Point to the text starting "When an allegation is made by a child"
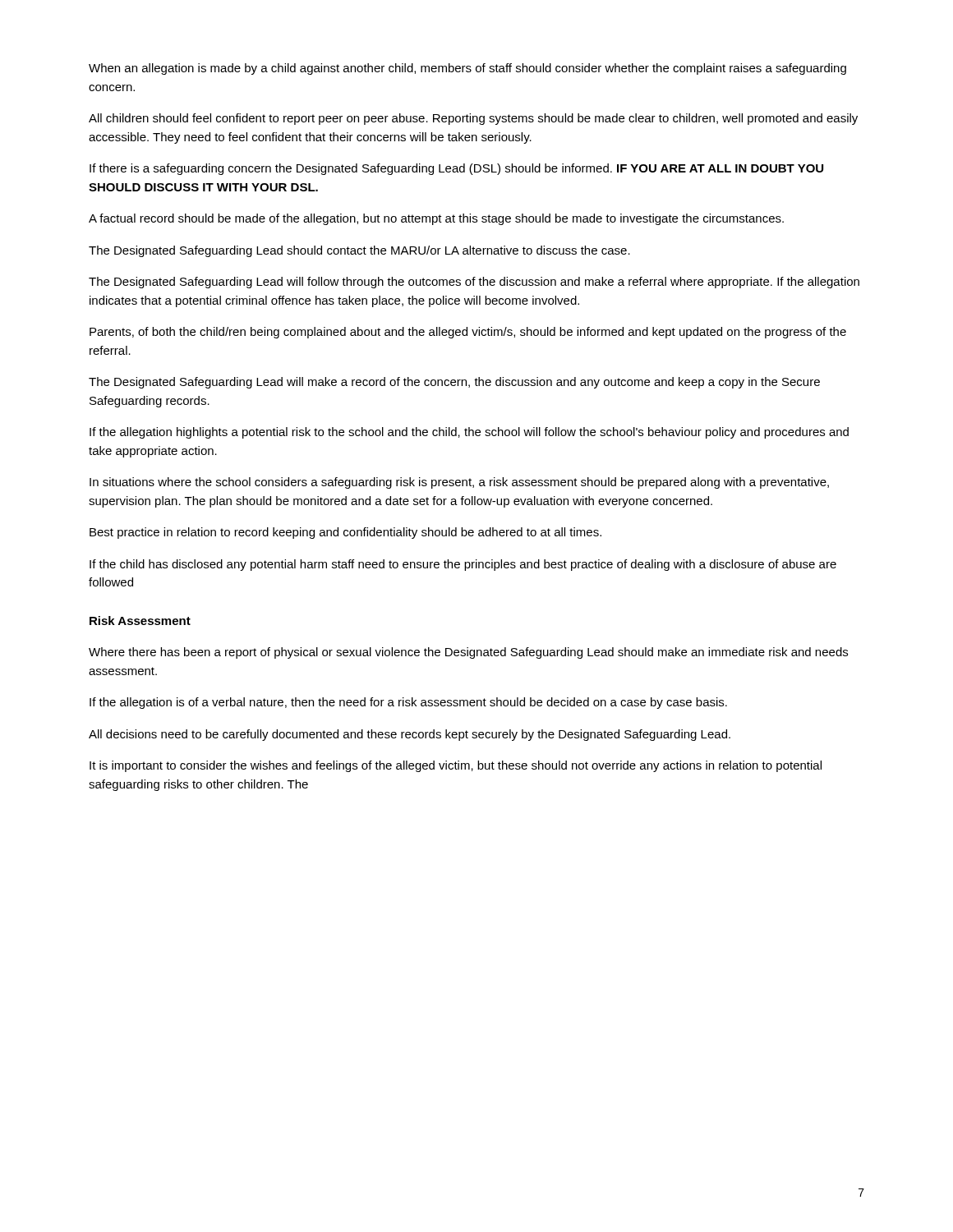Screen dimensions: 1232x953 (x=468, y=77)
